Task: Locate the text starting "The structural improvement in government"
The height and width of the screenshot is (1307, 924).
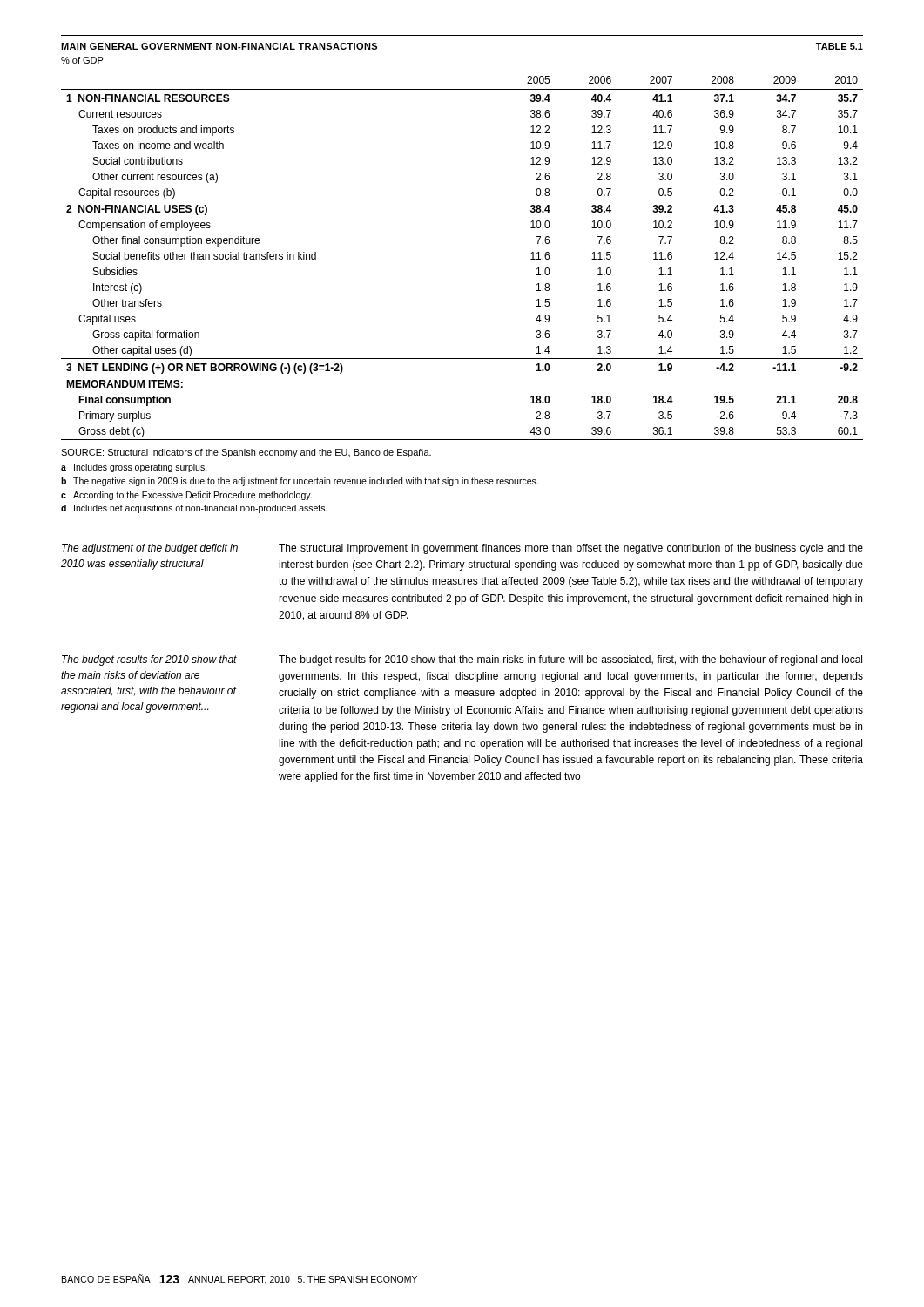Action: pyautogui.click(x=571, y=582)
